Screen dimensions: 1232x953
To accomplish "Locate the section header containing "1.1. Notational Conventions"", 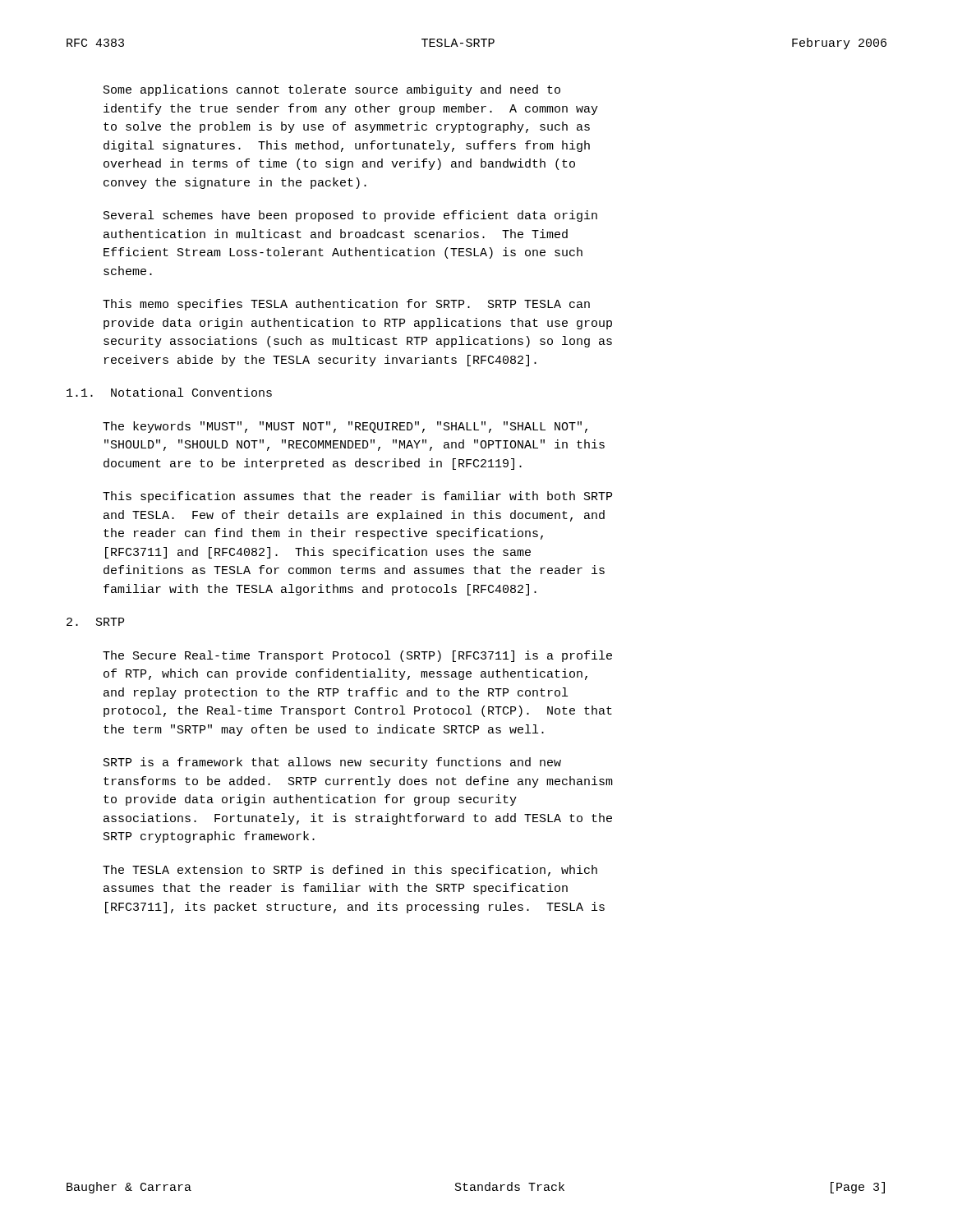I will coord(169,394).
